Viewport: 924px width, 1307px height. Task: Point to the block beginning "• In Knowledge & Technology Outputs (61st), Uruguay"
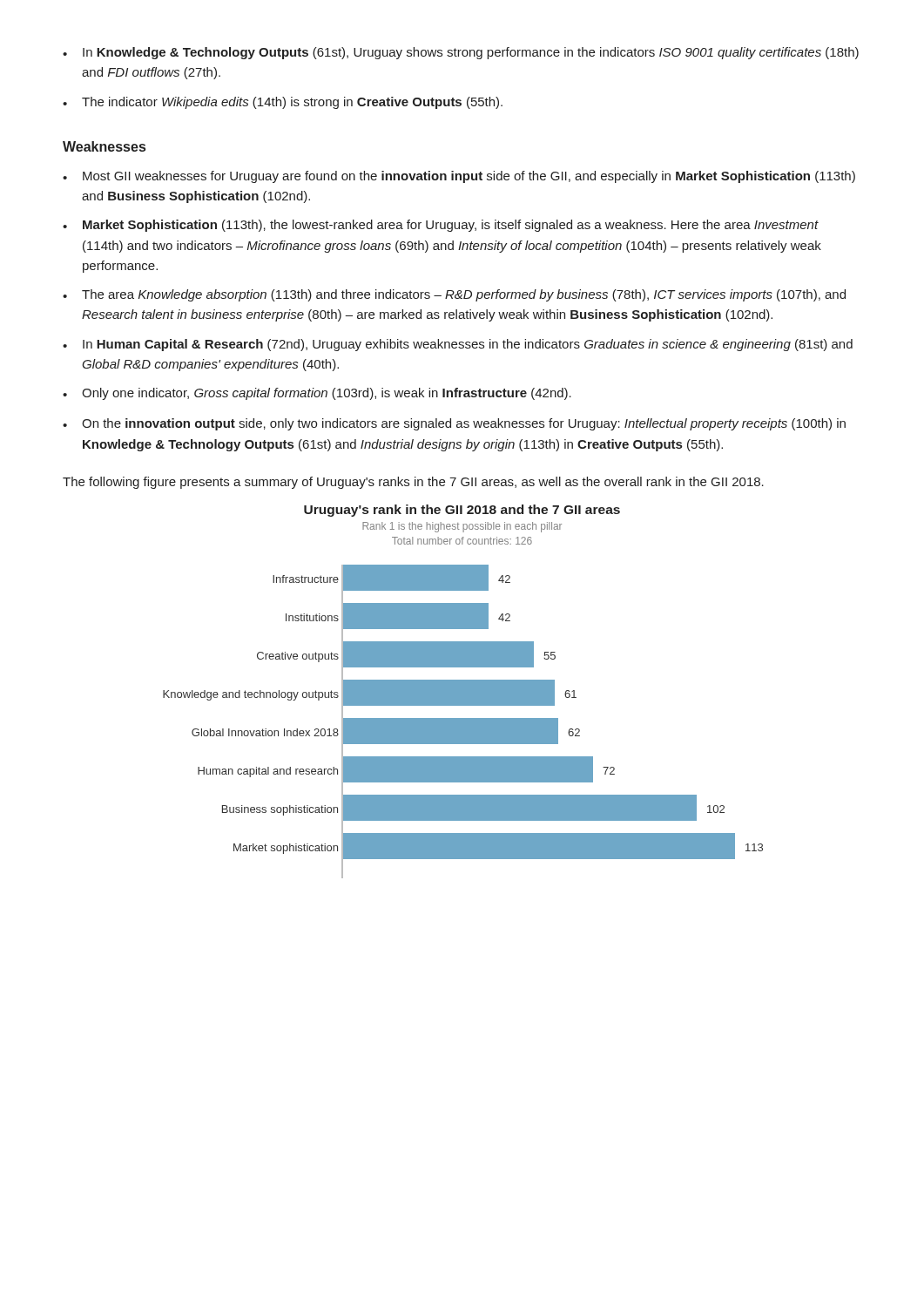[462, 62]
